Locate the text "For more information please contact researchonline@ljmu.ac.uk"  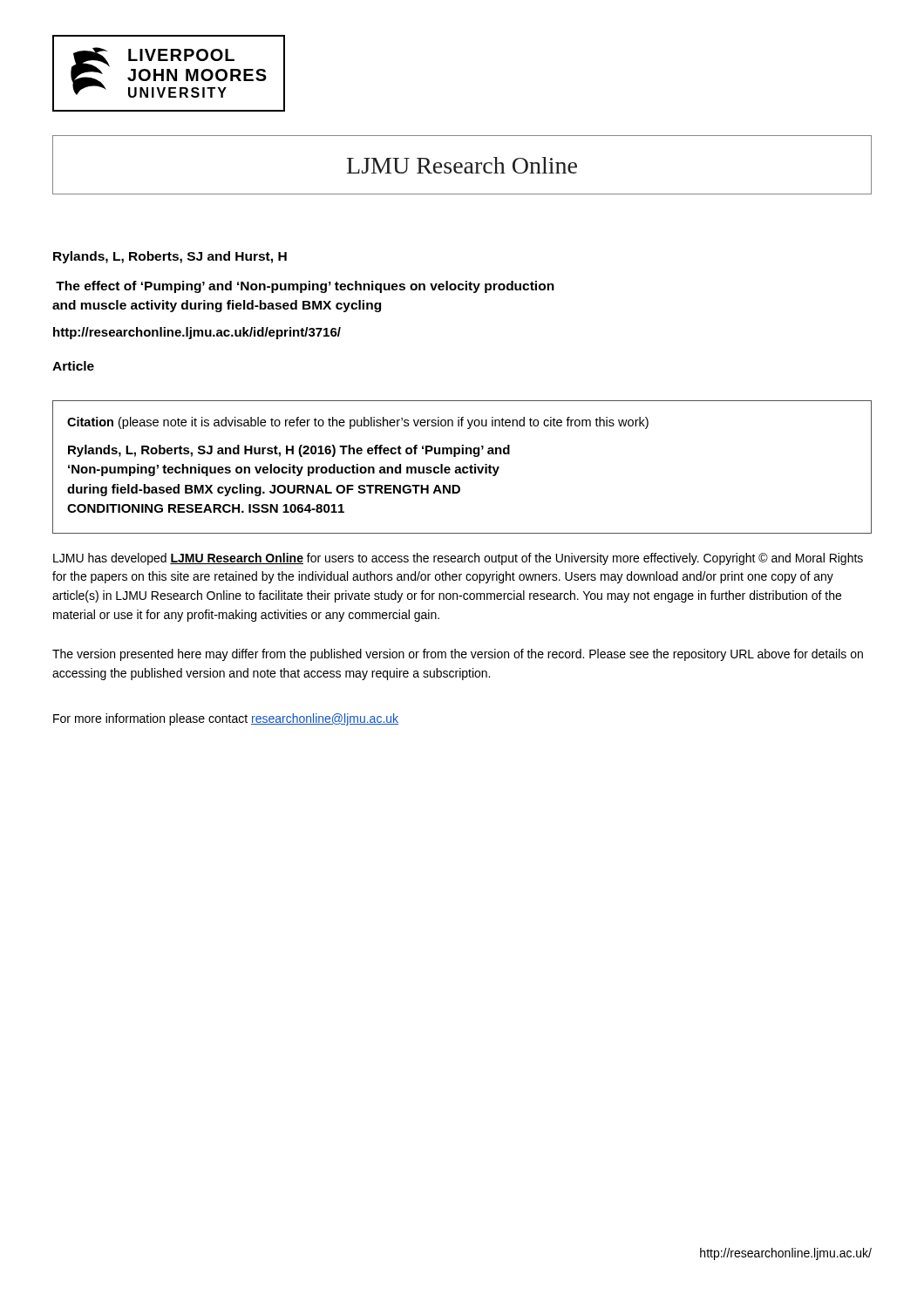coord(225,718)
